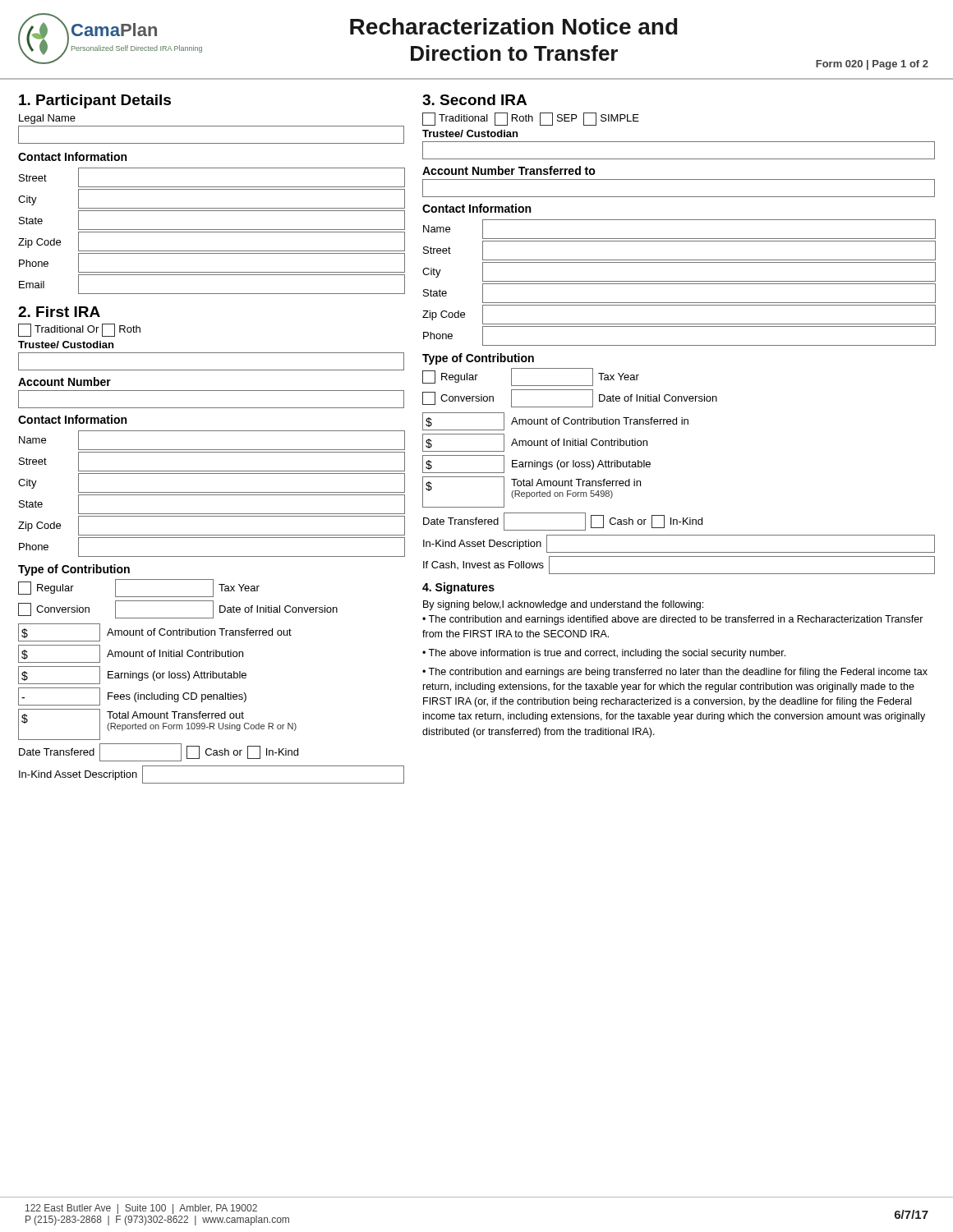Select the element starting "3. Second IRA"
Viewport: 953px width, 1232px height.
pyautogui.click(x=475, y=100)
